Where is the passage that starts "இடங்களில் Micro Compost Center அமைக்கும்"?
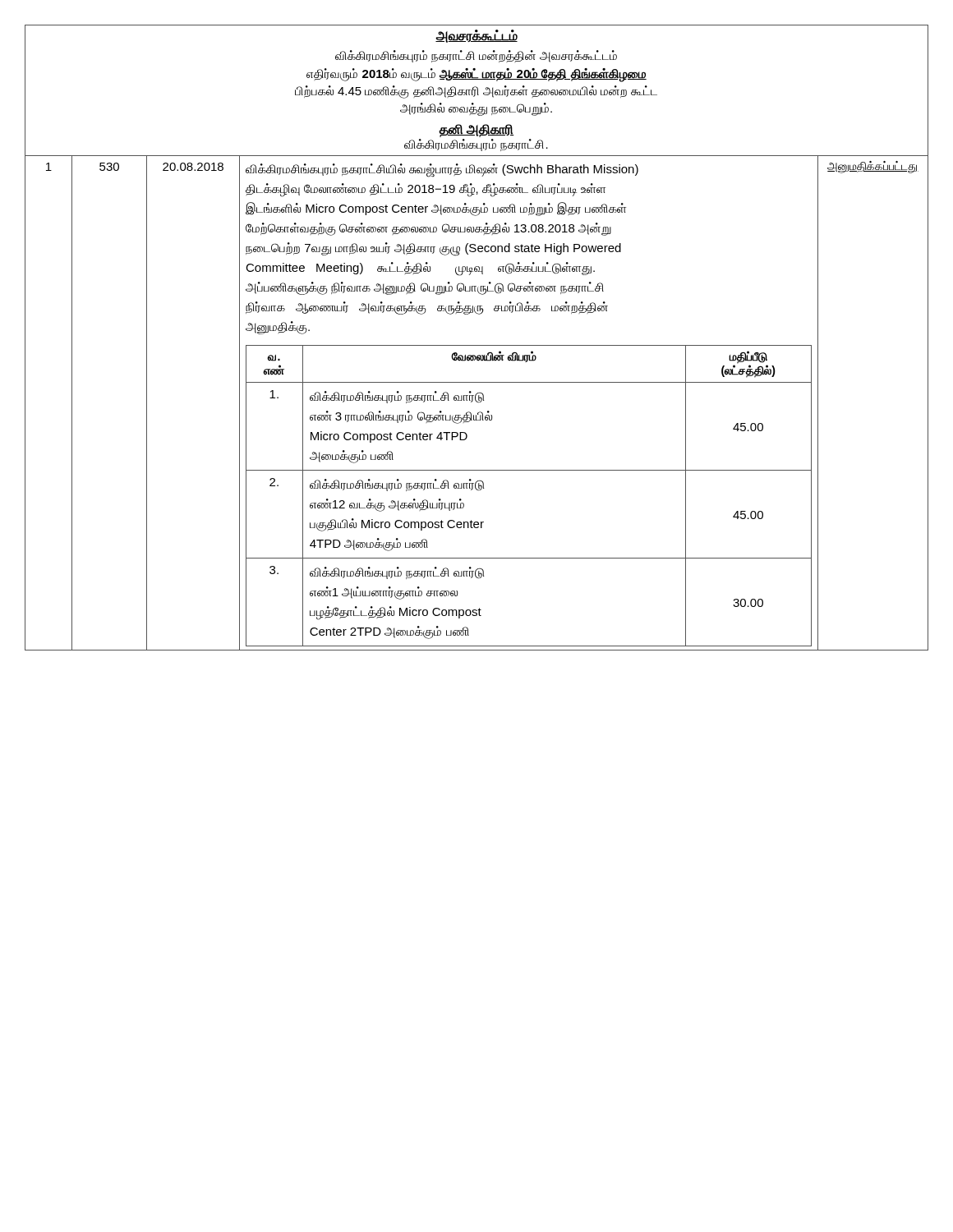Viewport: 953px width, 1232px height. (436, 208)
